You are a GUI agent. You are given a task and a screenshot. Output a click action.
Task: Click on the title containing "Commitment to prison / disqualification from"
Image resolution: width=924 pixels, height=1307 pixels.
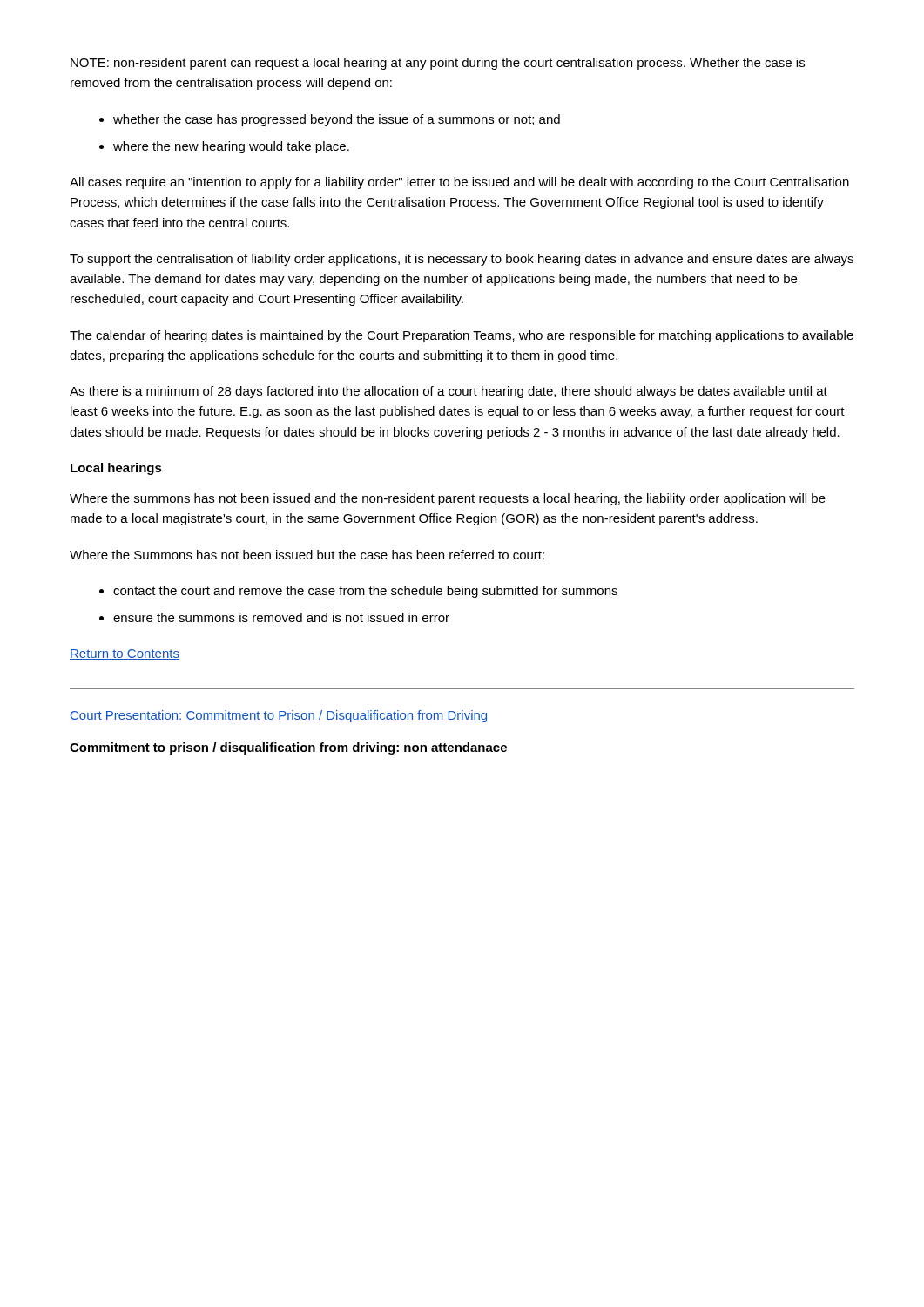click(x=288, y=747)
